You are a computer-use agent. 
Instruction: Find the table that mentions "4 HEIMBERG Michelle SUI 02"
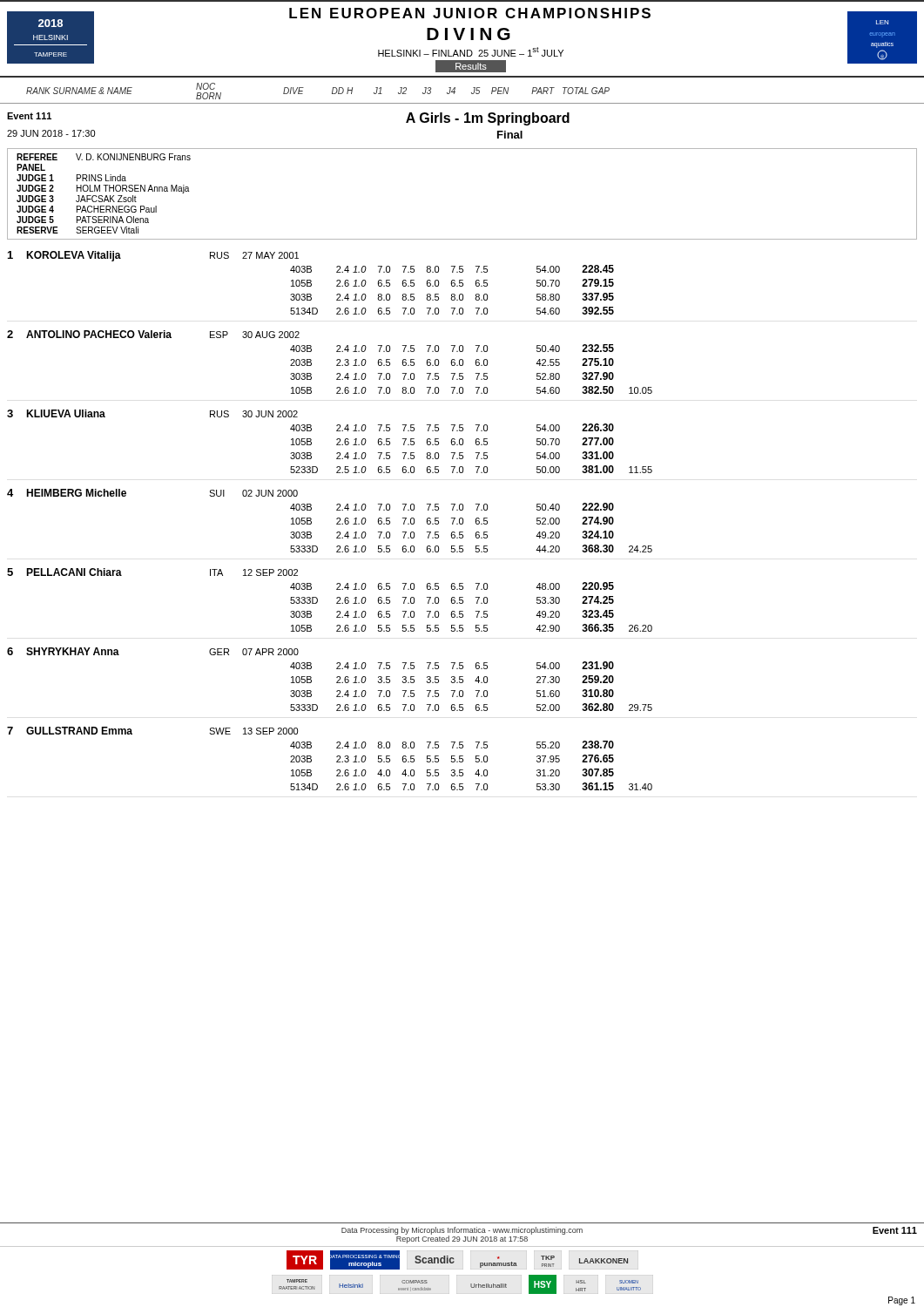[462, 521]
